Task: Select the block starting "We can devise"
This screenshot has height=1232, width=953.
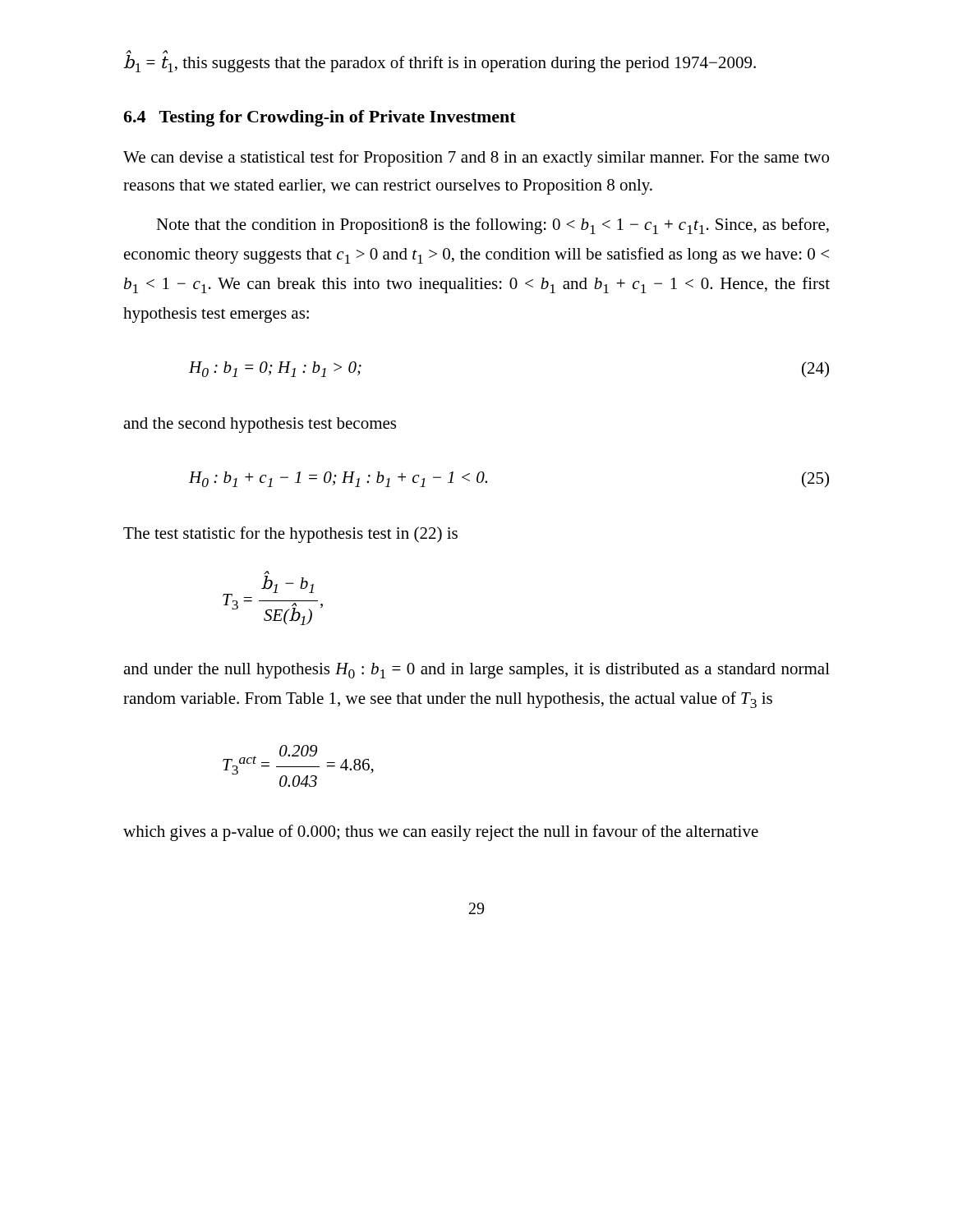Action: (x=476, y=171)
